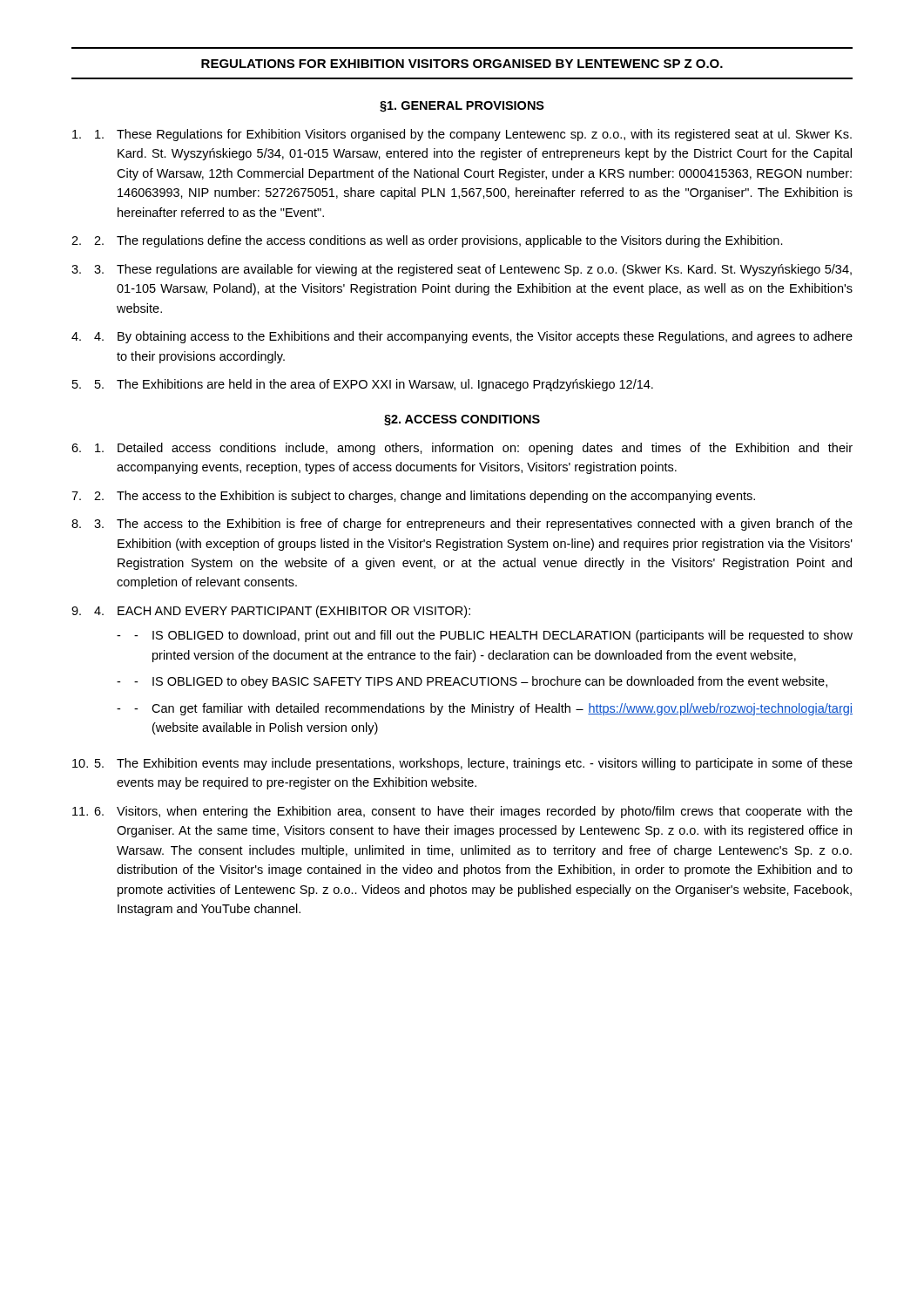Find the list item that says "These Regulations for Exhibition"

point(473,174)
